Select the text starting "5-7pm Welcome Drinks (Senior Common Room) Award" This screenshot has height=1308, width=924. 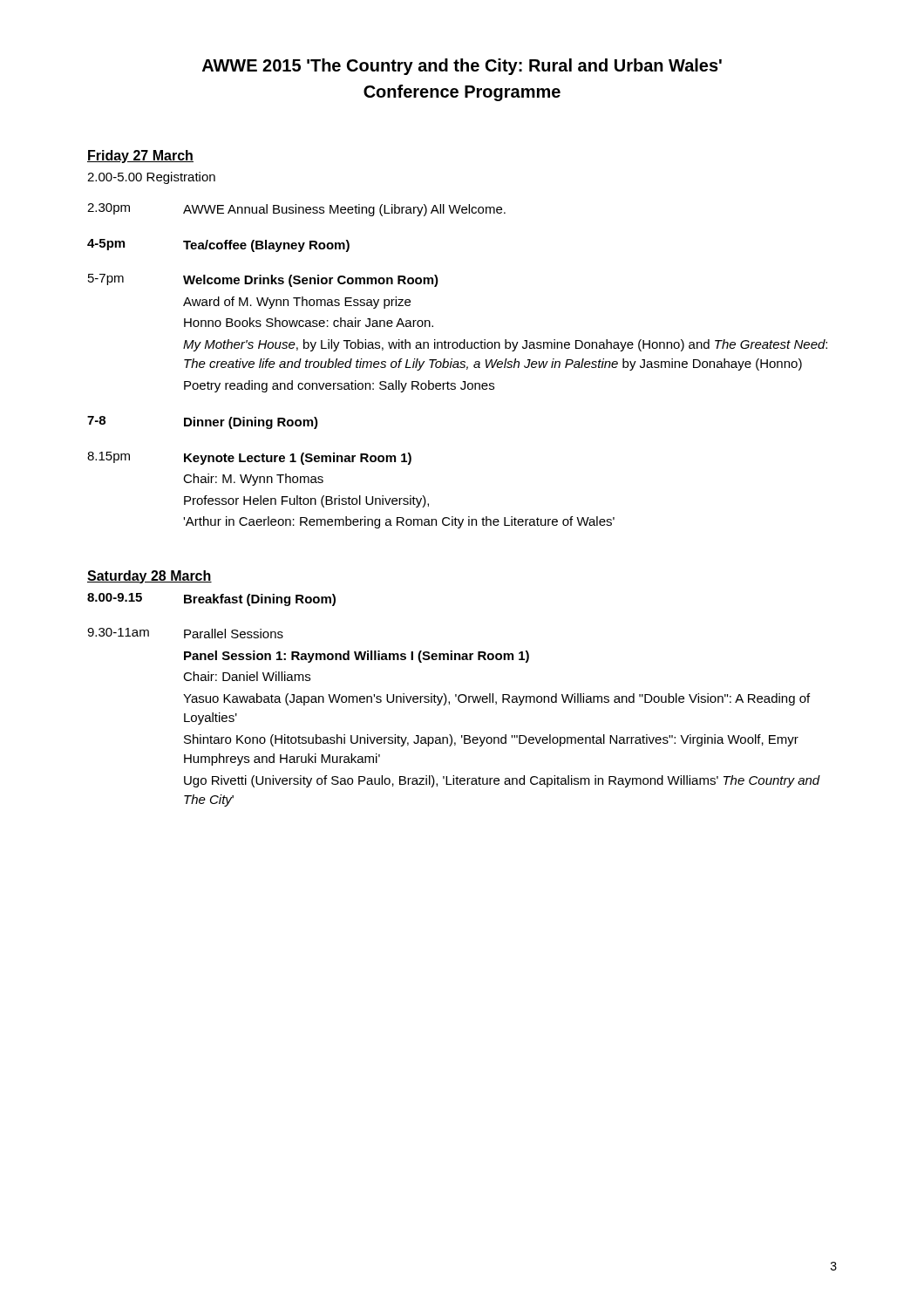coord(462,334)
